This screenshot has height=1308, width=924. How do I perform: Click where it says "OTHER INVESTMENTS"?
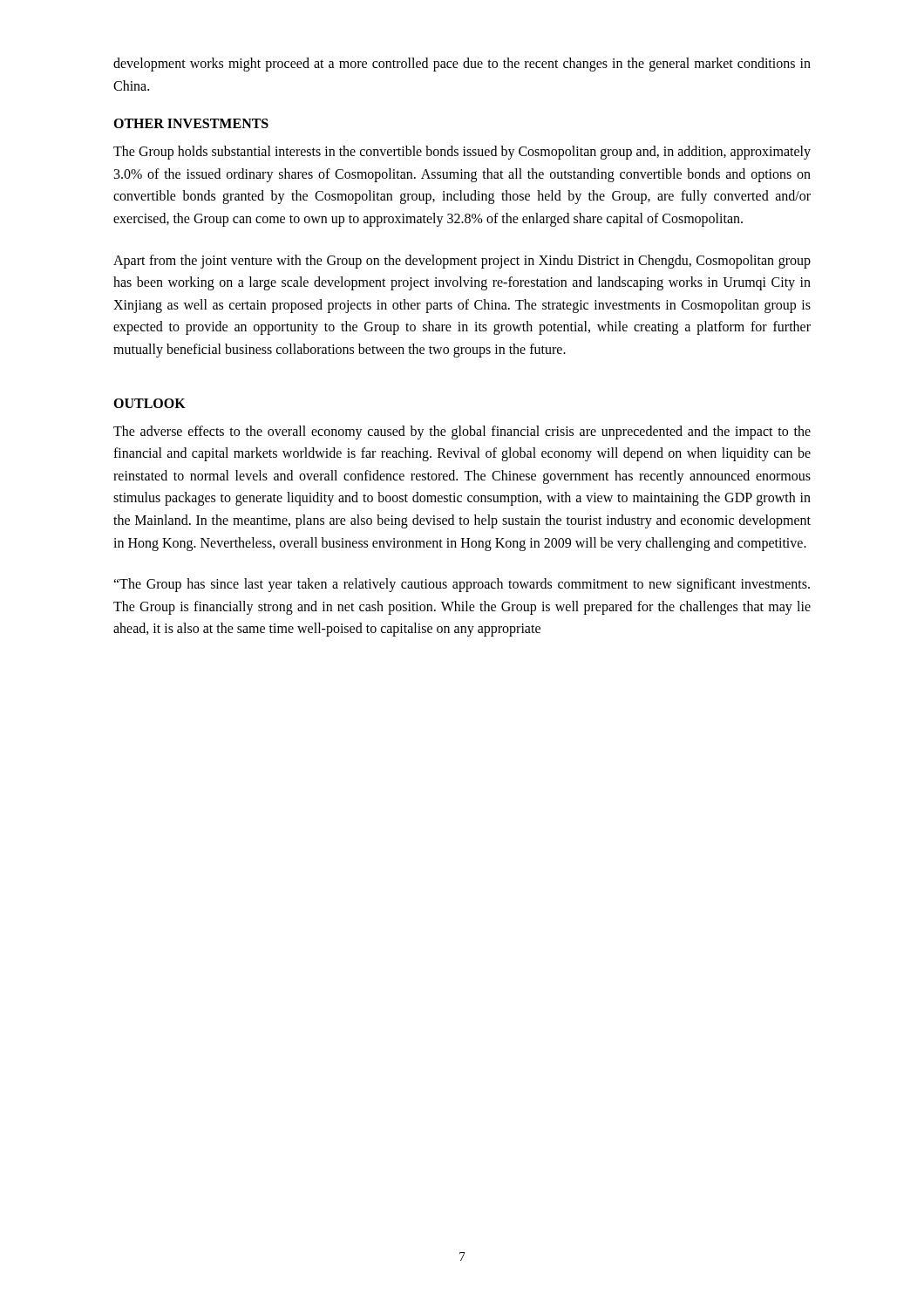coord(191,124)
